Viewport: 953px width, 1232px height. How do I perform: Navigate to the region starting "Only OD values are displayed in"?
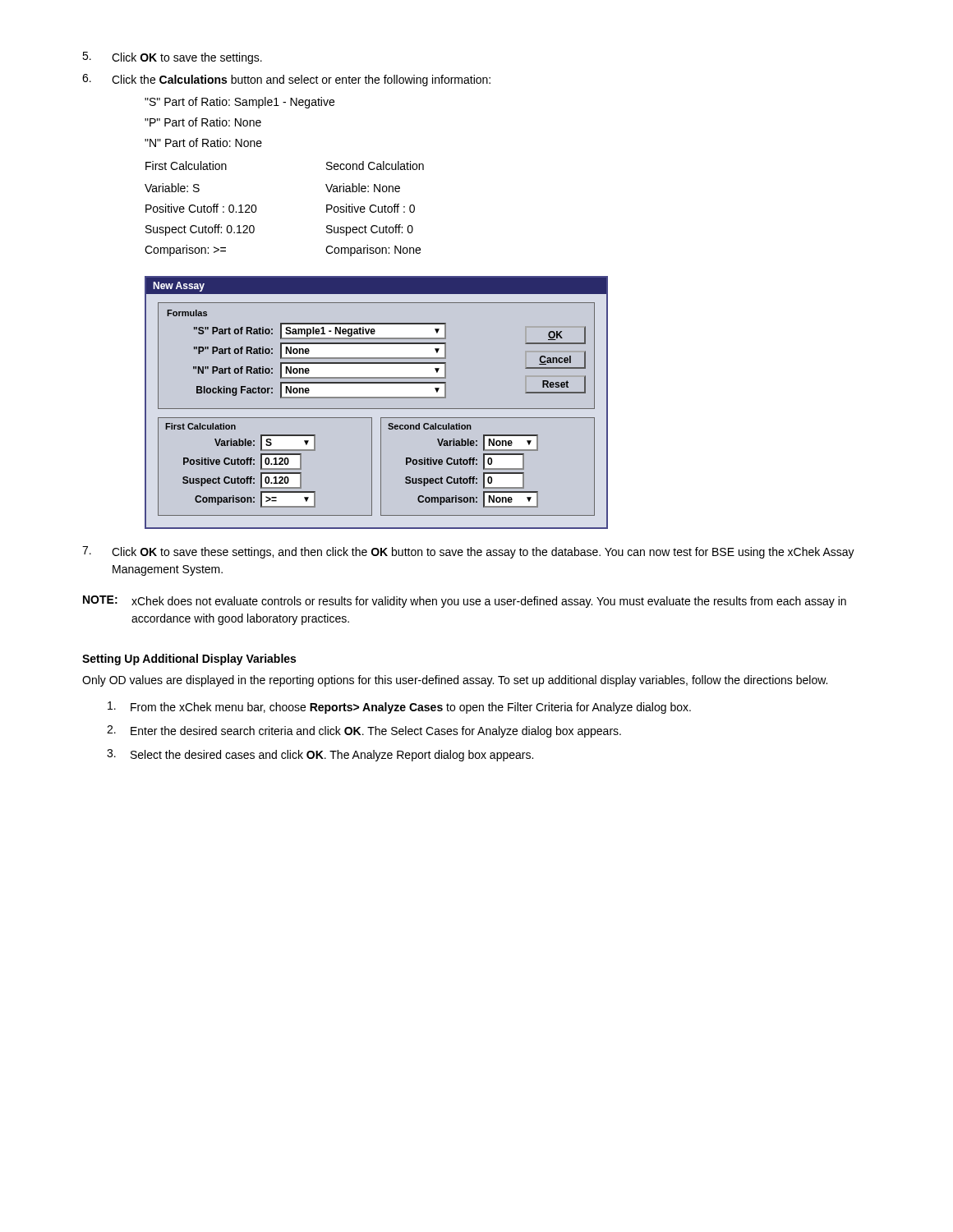455,680
